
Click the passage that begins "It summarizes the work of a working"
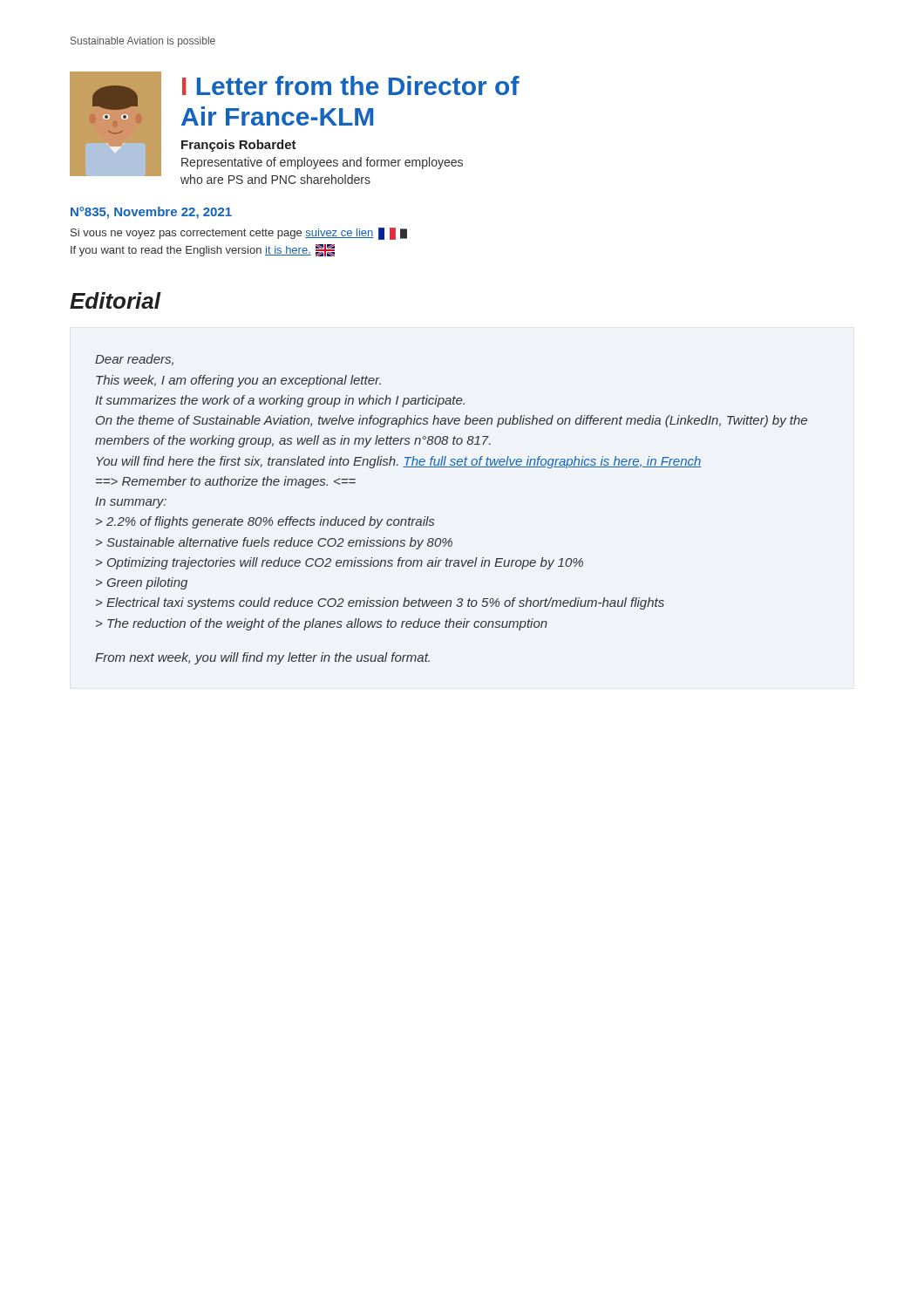pyautogui.click(x=462, y=400)
